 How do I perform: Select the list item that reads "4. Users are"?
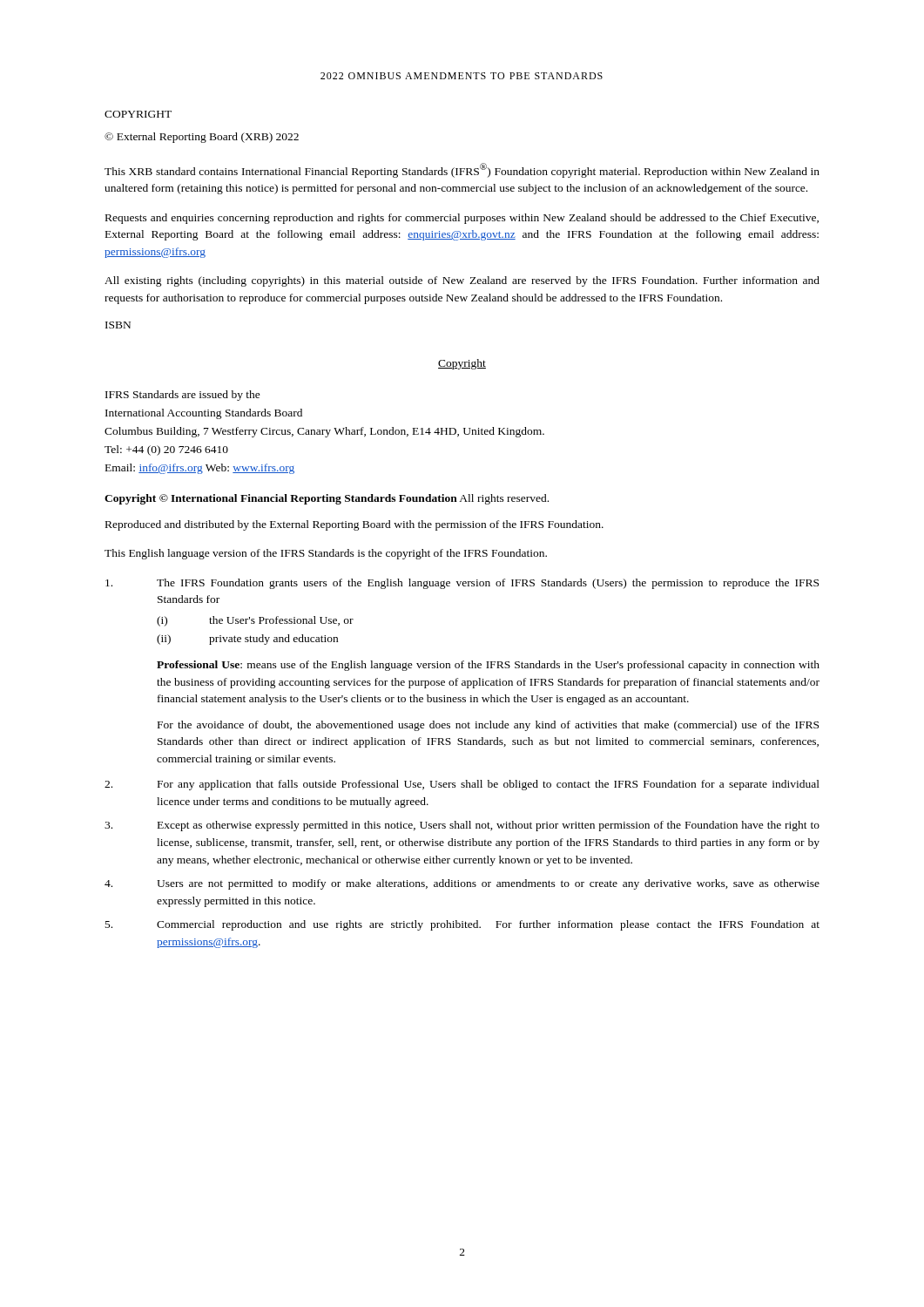click(462, 892)
